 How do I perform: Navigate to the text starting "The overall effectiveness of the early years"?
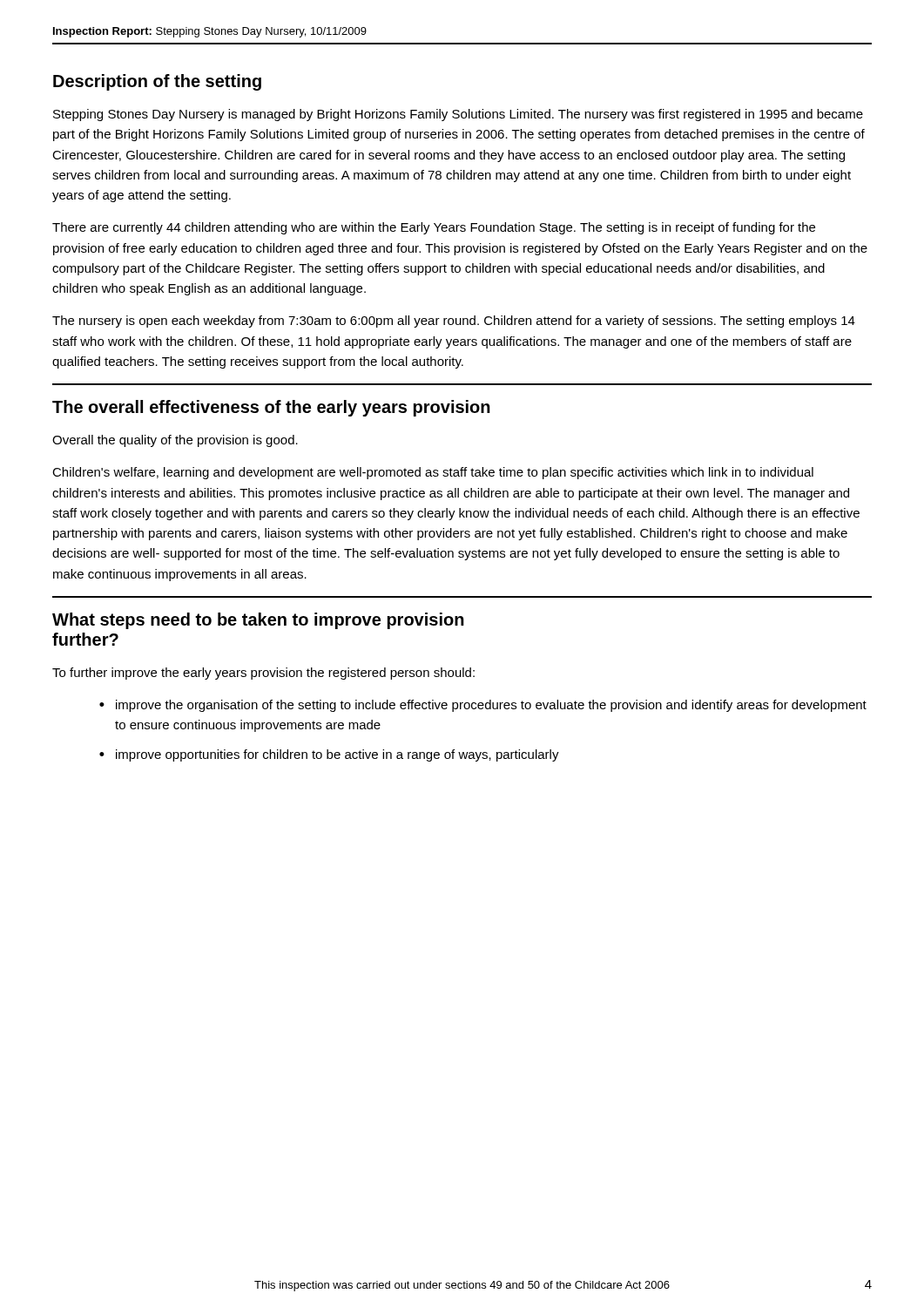pos(272,407)
